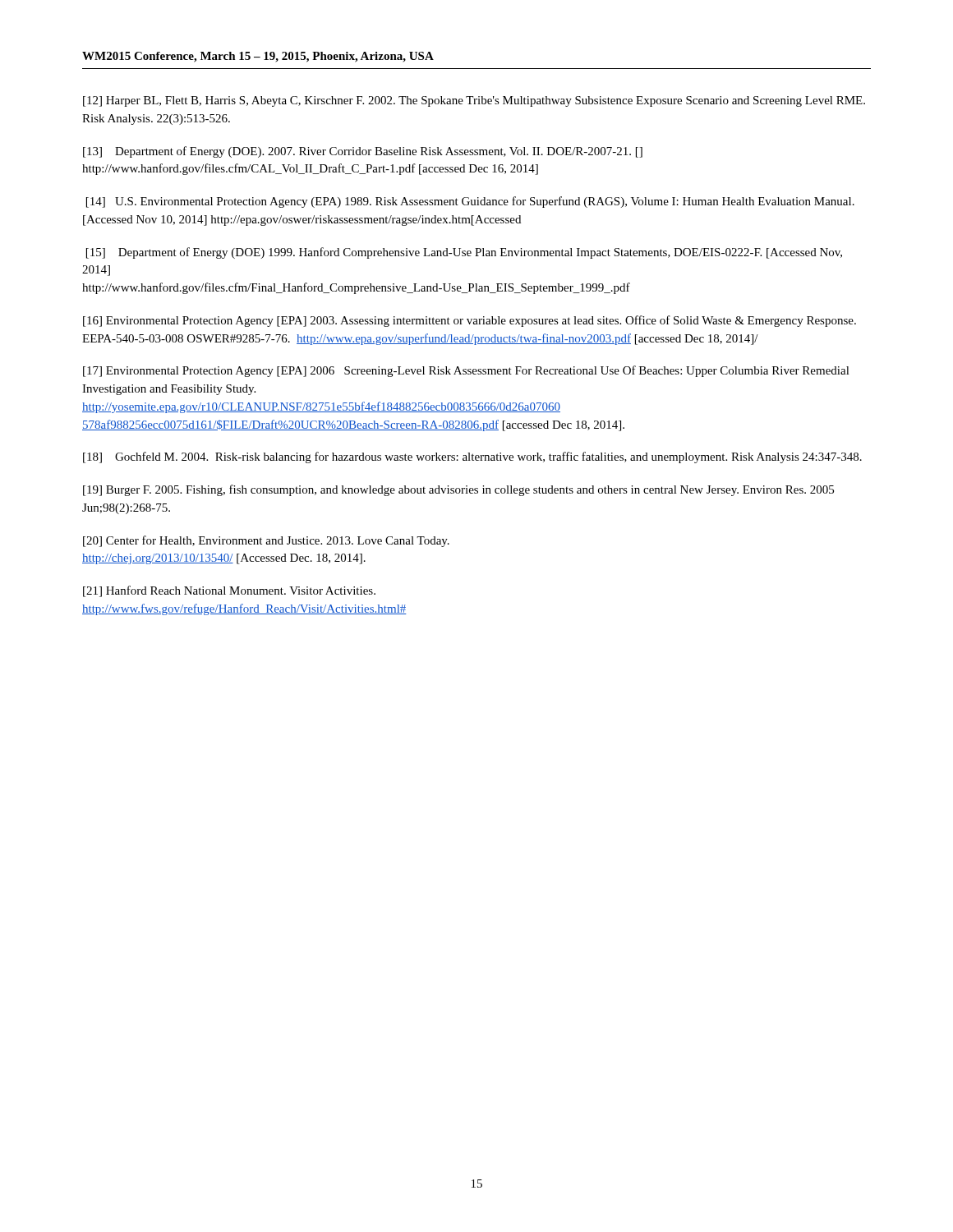The image size is (953, 1232).
Task: Select the text starting "[14] U.S. Environmental Protection Agency (EPA) 1989. Risk"
Action: coord(468,210)
